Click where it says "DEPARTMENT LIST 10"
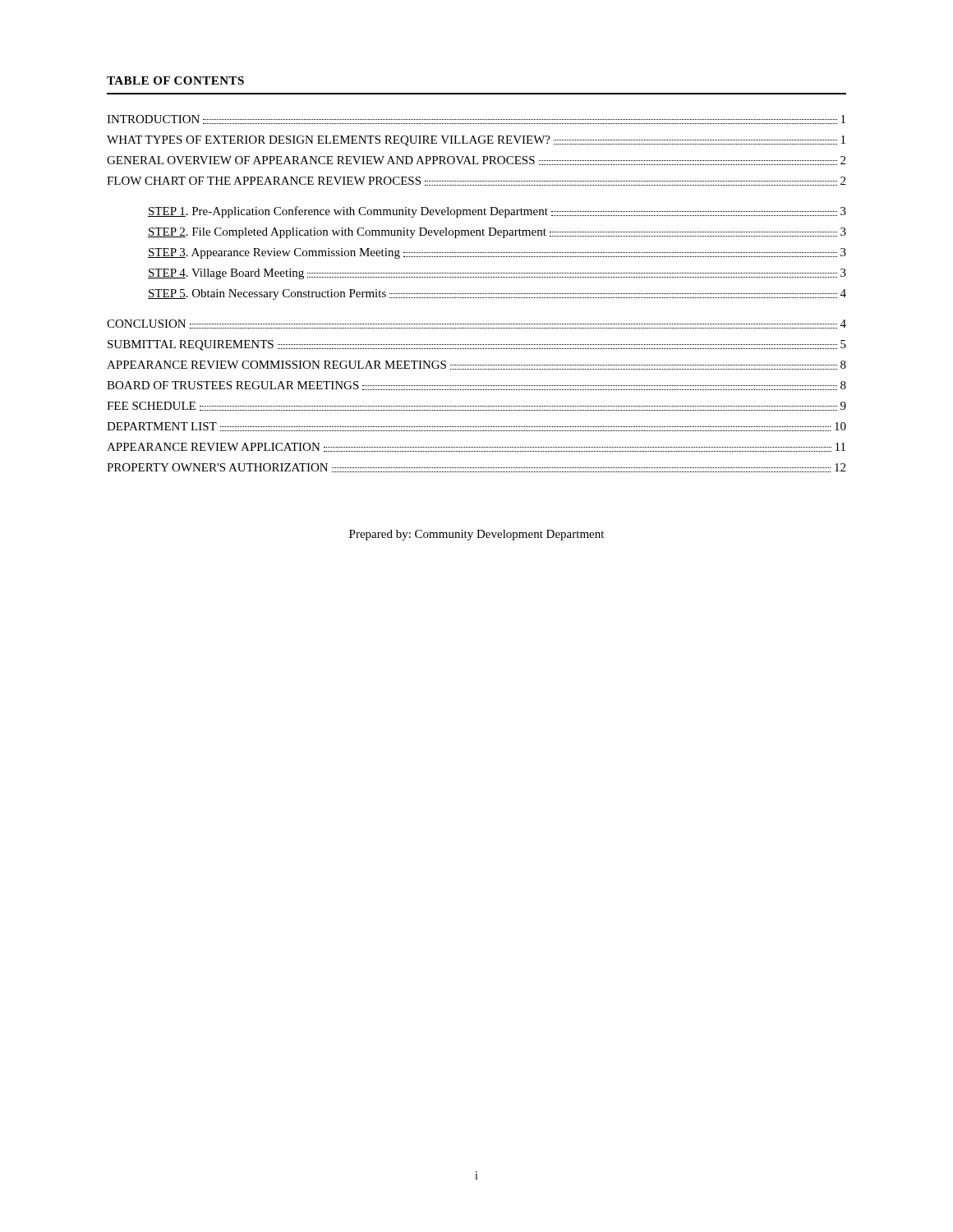This screenshot has height=1232, width=953. coord(476,427)
